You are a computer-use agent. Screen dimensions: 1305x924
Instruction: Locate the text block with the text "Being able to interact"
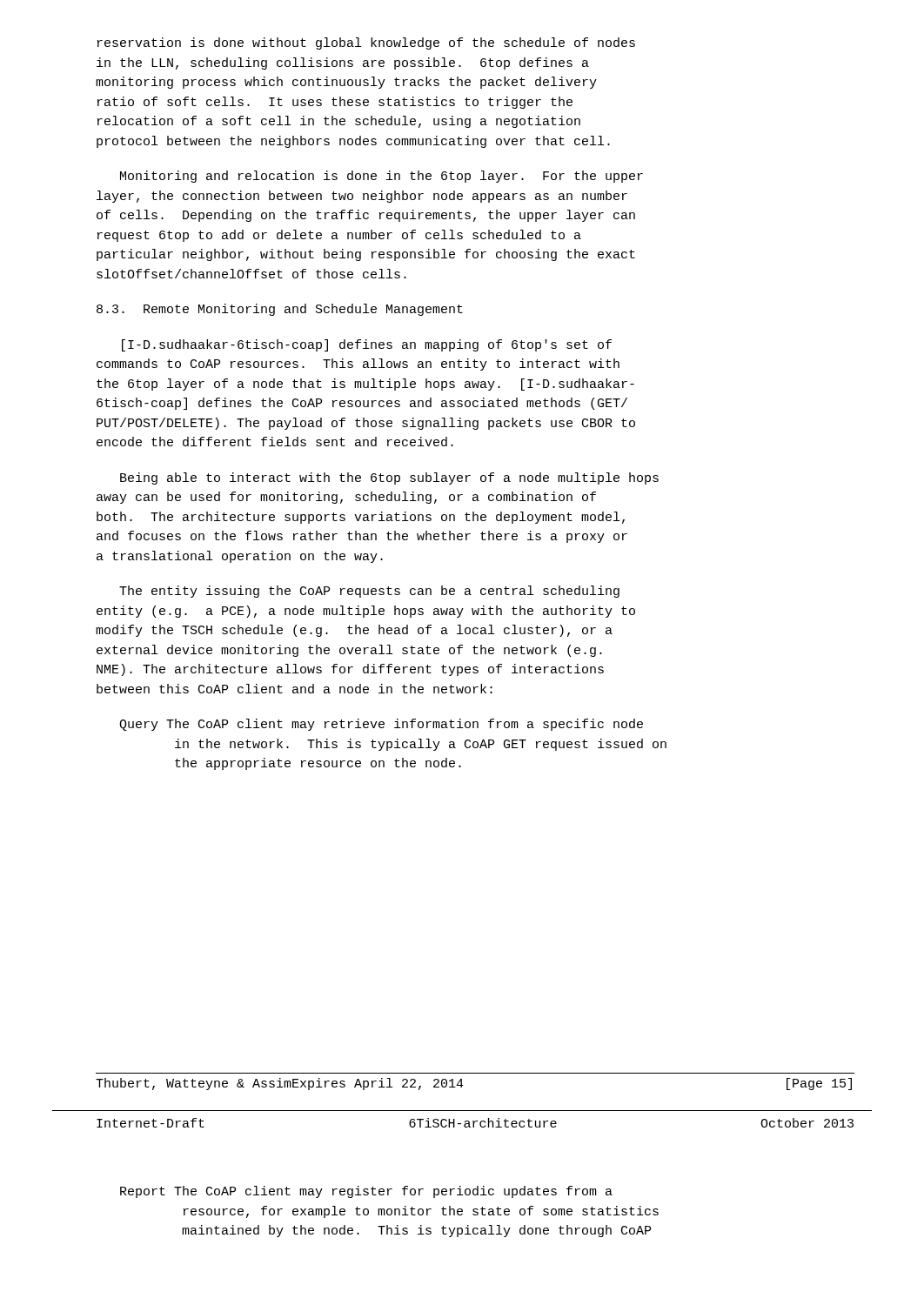(x=378, y=518)
